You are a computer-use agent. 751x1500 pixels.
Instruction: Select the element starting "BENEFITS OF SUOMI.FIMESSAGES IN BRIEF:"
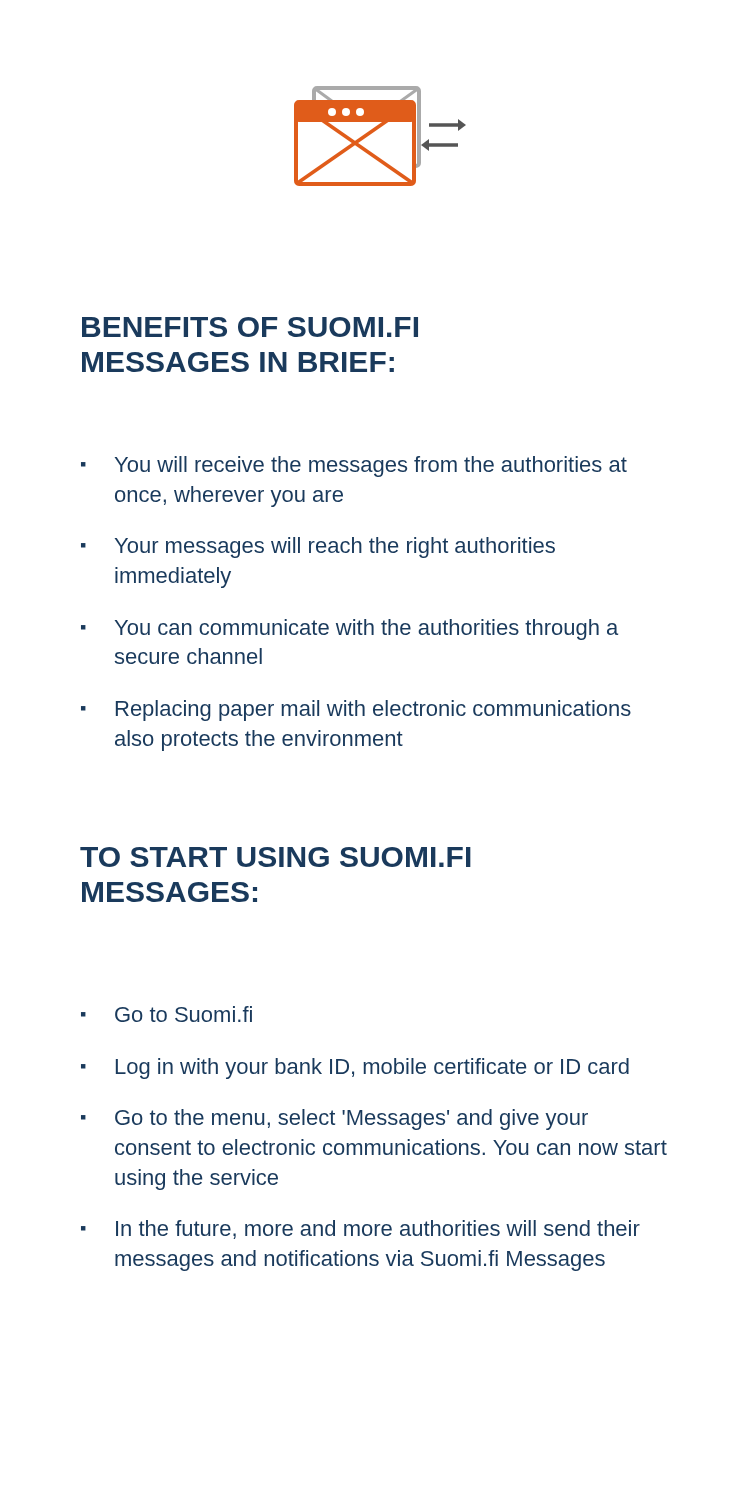[x=376, y=345]
